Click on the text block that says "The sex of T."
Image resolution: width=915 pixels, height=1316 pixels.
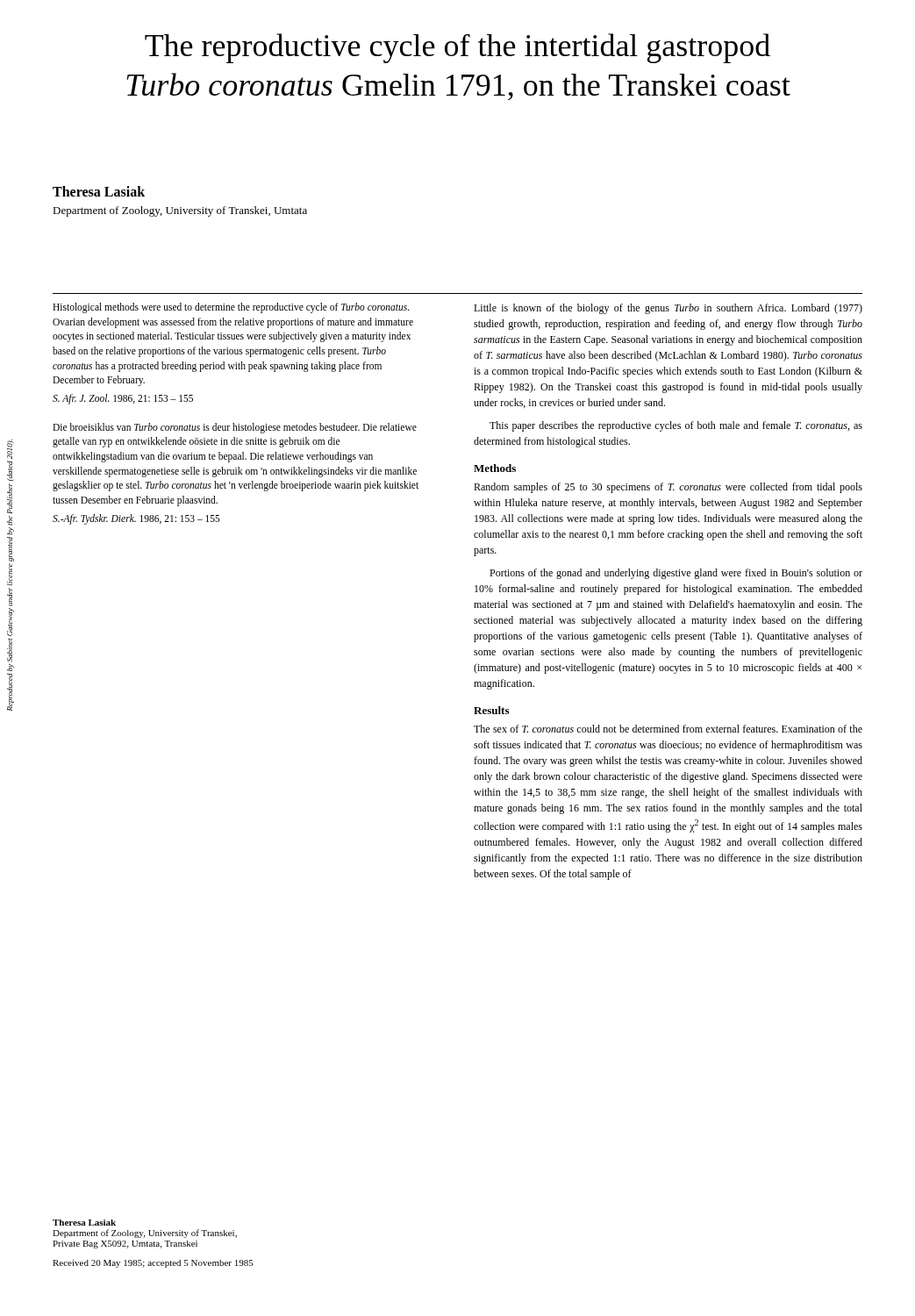point(668,801)
